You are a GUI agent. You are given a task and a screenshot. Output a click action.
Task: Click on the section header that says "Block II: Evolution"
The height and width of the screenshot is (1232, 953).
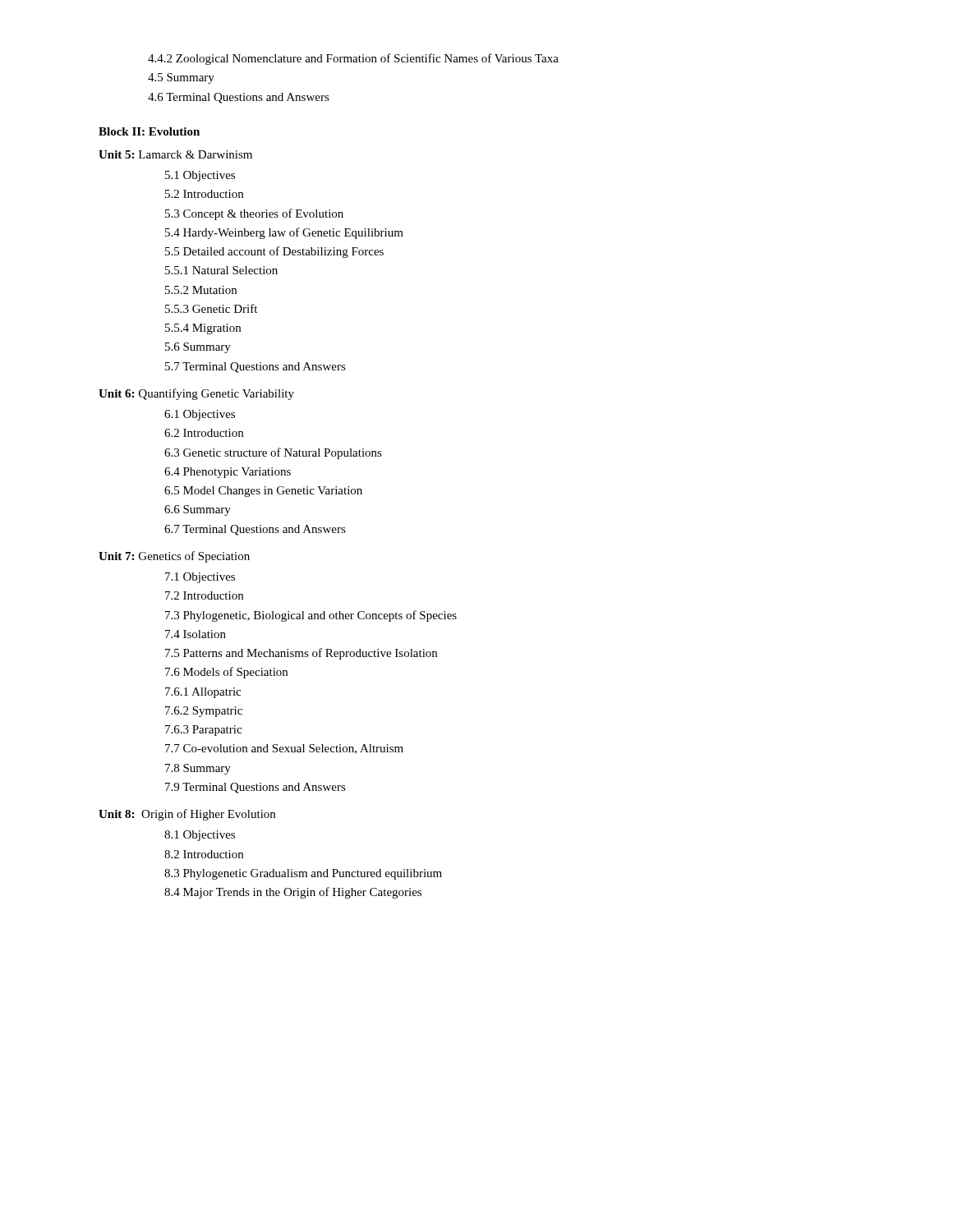tap(149, 131)
